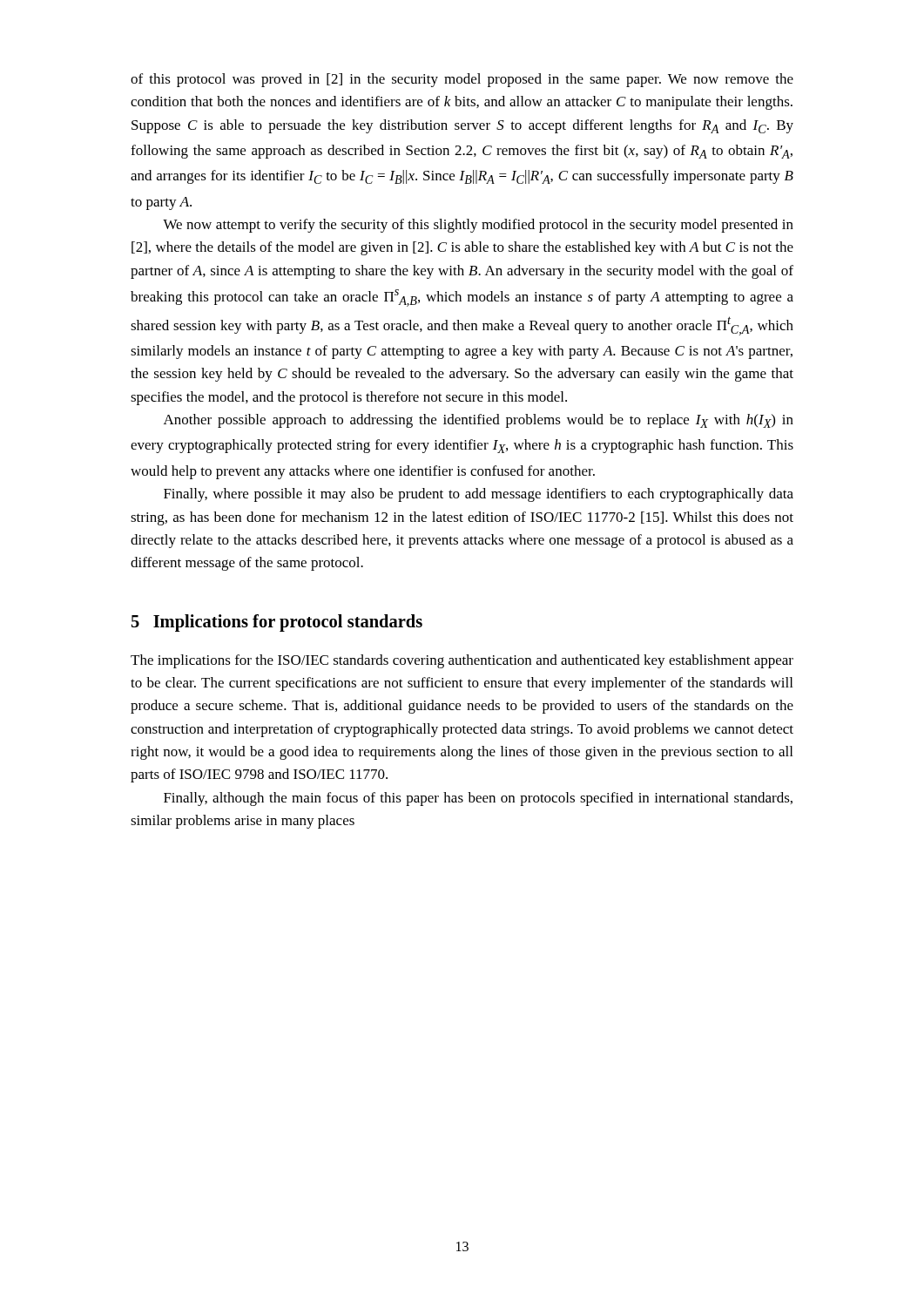Where is the passage that starts "of this protocol was proved in [2]"?
The height and width of the screenshot is (1307, 924).
[x=462, y=141]
